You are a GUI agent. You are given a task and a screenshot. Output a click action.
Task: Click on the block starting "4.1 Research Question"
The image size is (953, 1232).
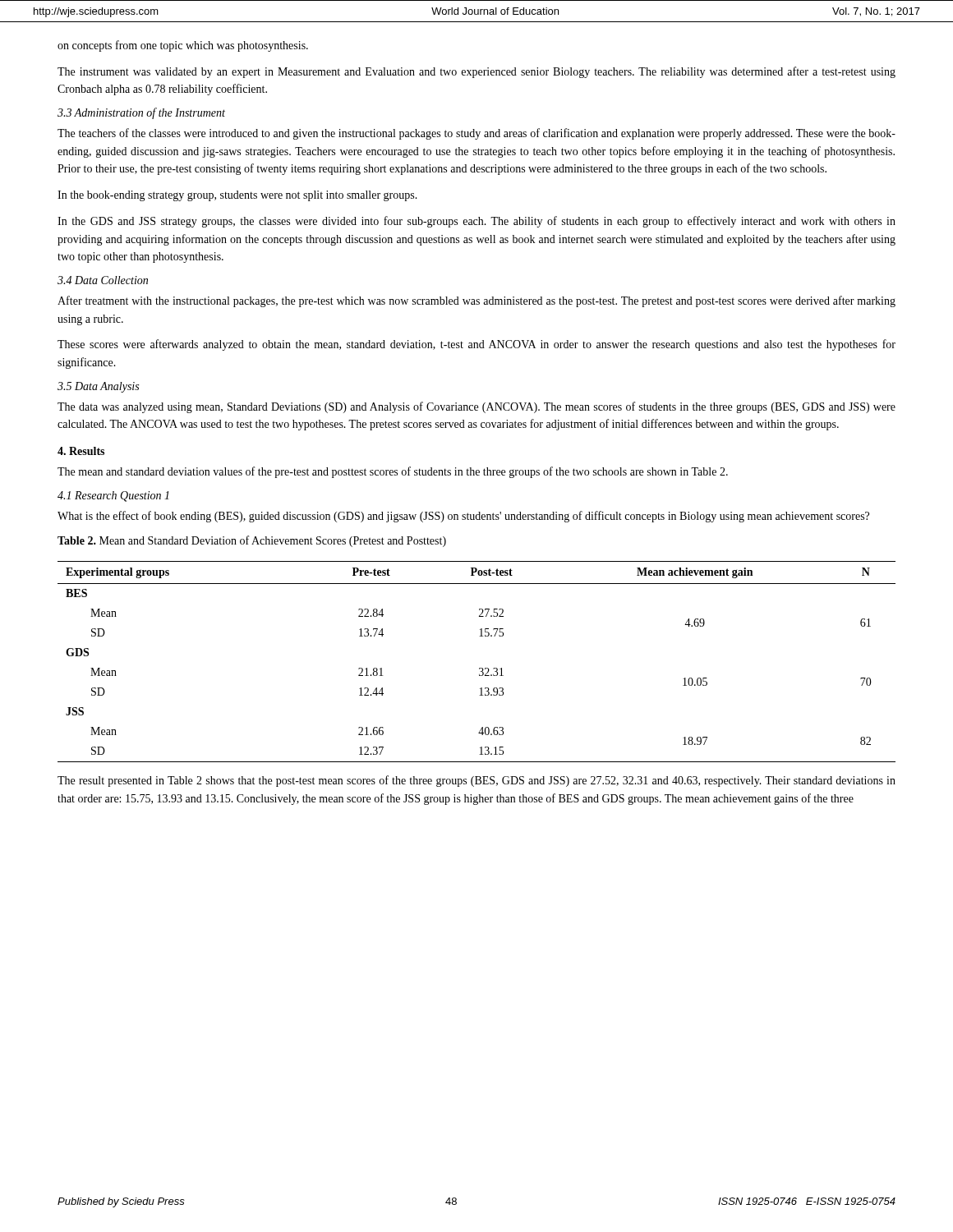(x=114, y=495)
